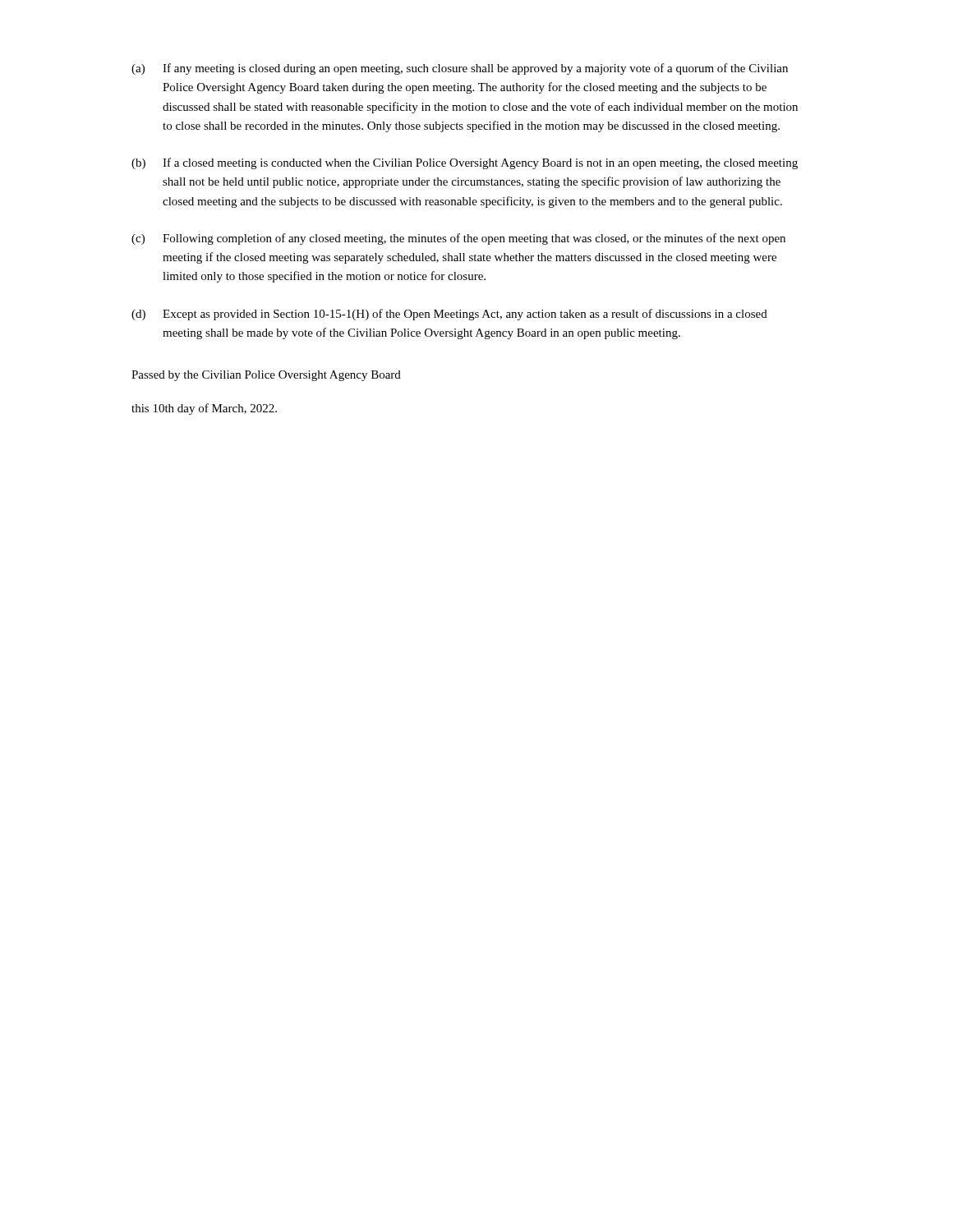Screen dimensions: 1232x953
Task: Click on the list item that reads "(d) Except as provided in Section 10-15-1(H)"
Action: coord(468,323)
